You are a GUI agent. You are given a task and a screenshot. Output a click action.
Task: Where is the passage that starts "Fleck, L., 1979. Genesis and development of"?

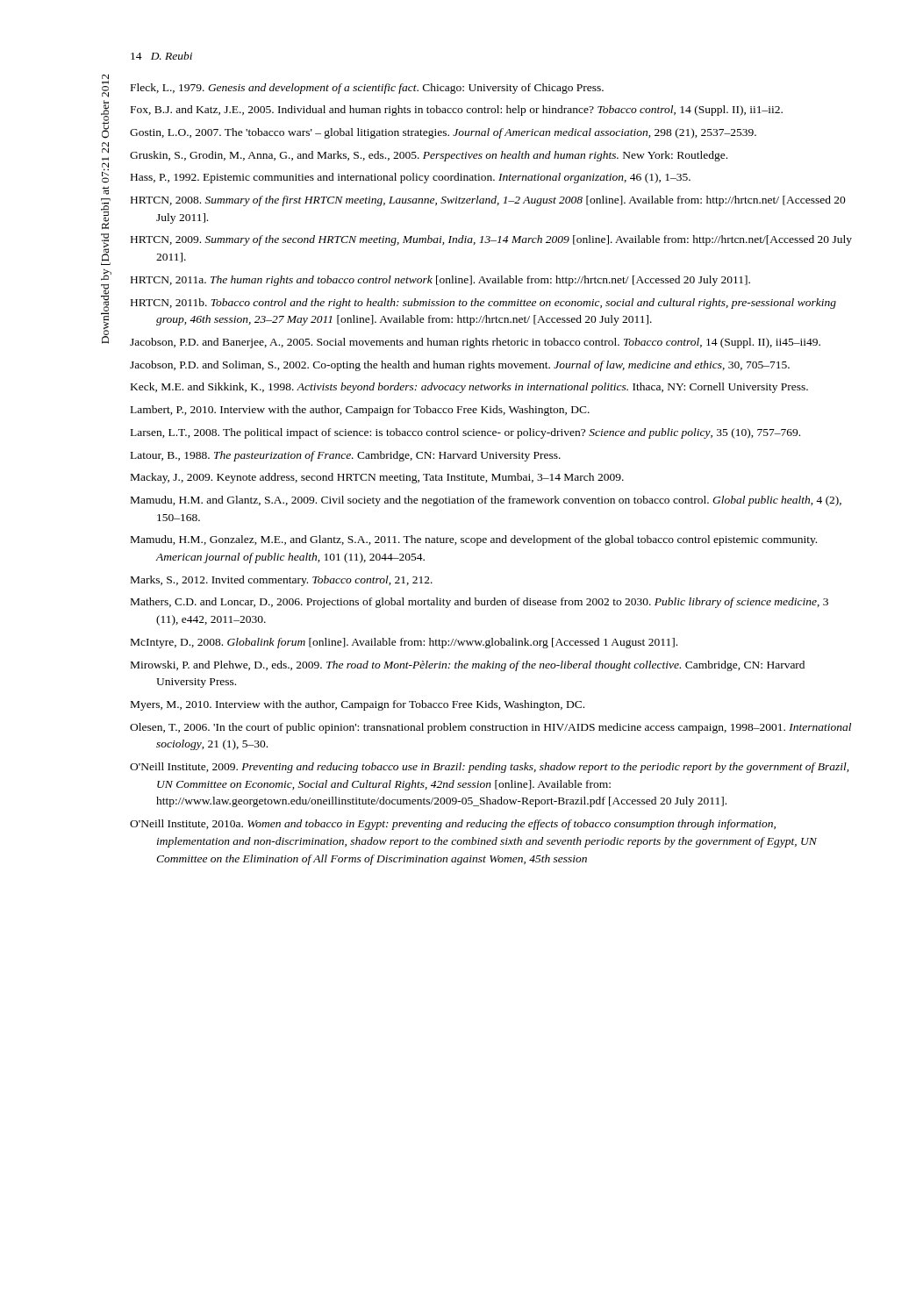(x=367, y=87)
